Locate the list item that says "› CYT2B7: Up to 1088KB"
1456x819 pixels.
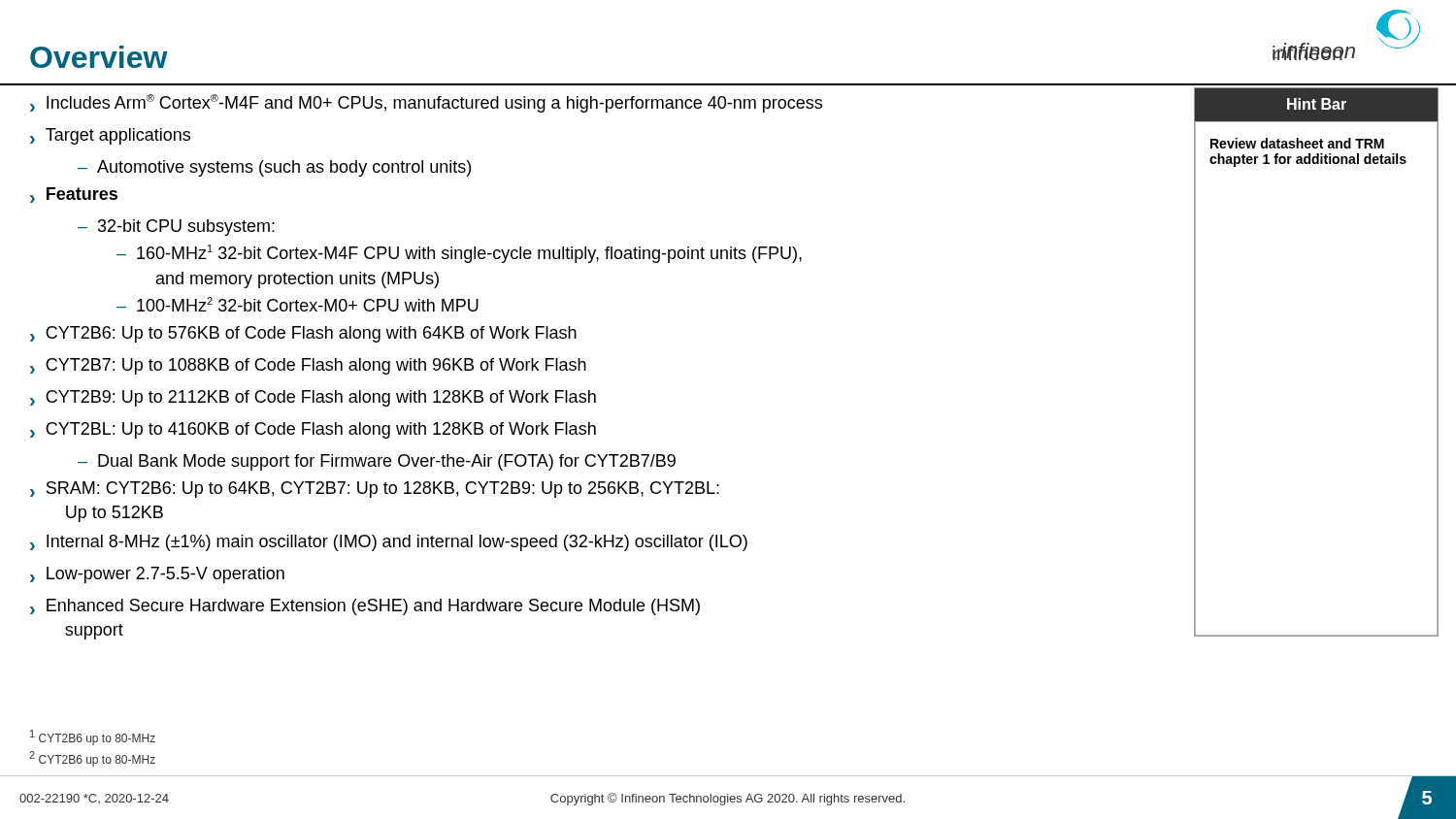308,367
